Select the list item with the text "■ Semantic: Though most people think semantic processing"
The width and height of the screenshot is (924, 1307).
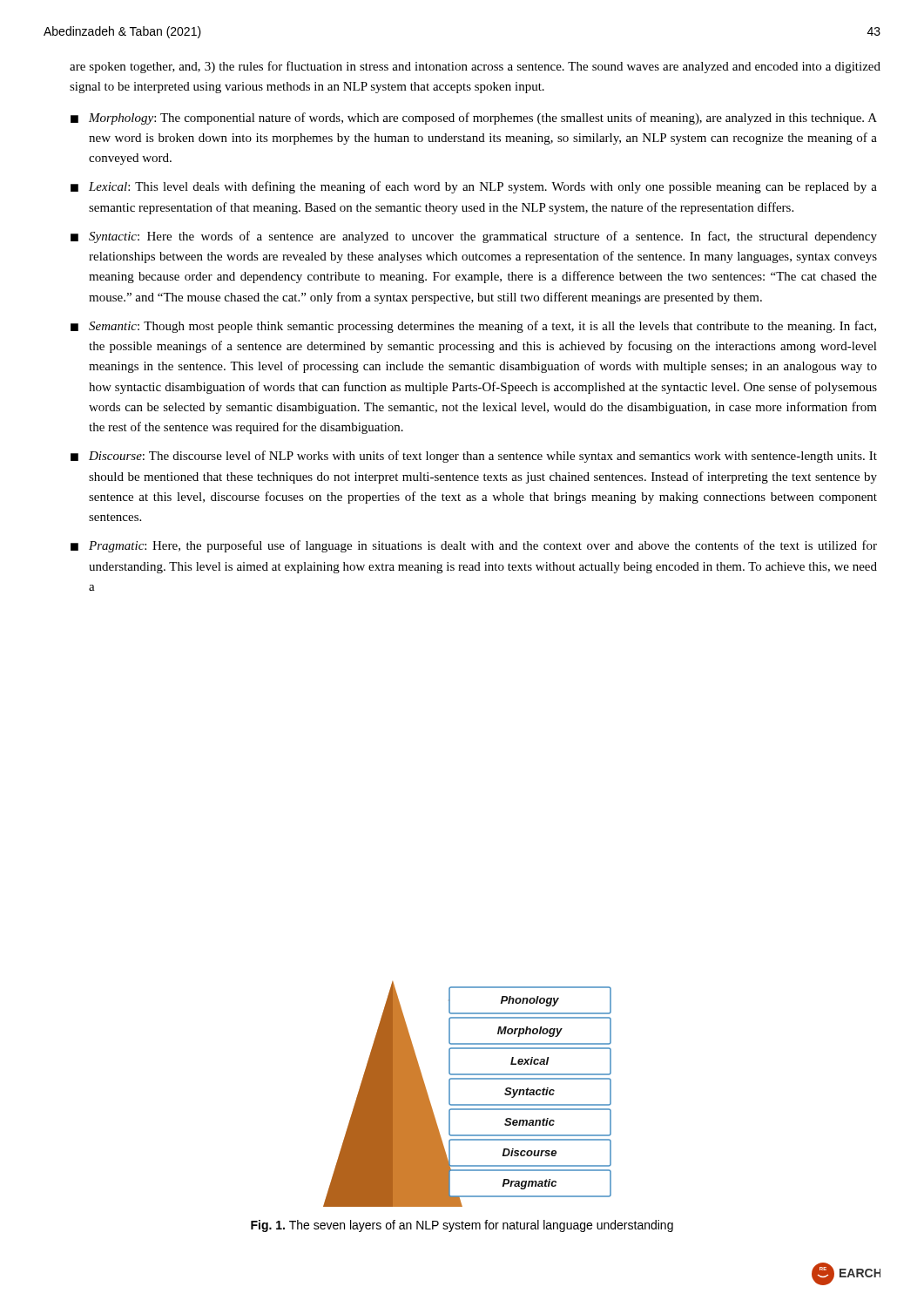(475, 377)
